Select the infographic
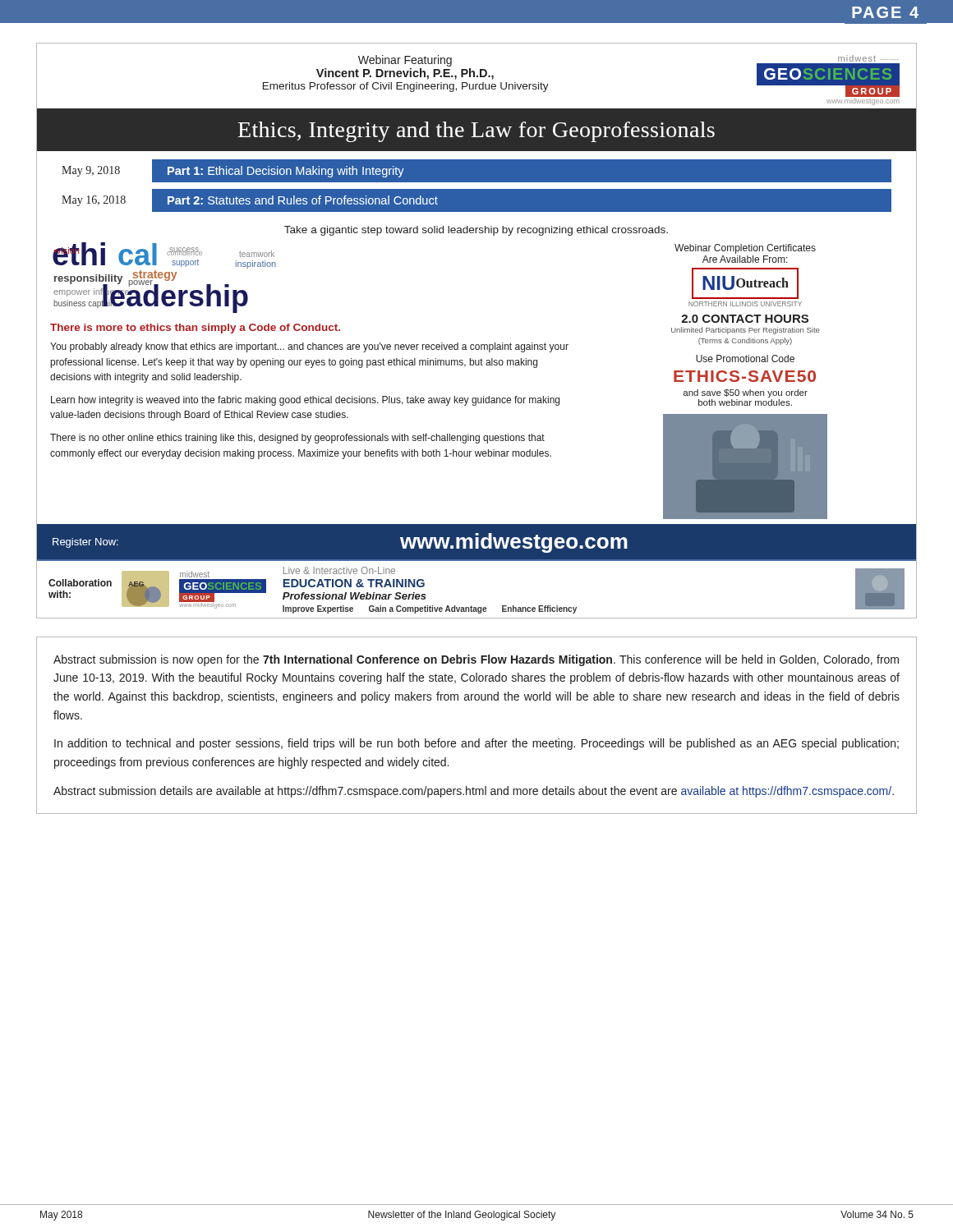The image size is (953, 1232). click(x=476, y=330)
